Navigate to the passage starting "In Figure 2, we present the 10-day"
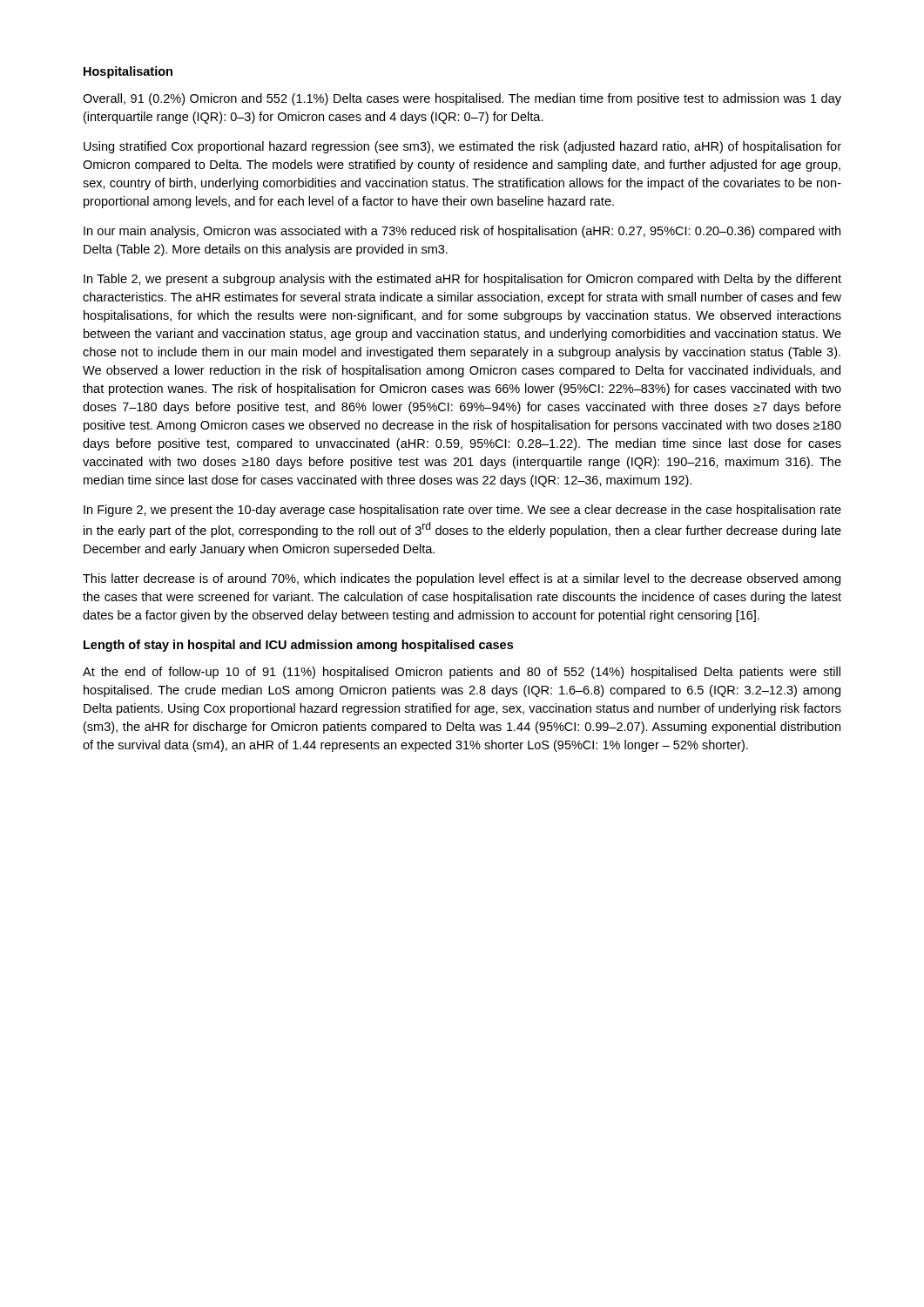 pos(462,530)
